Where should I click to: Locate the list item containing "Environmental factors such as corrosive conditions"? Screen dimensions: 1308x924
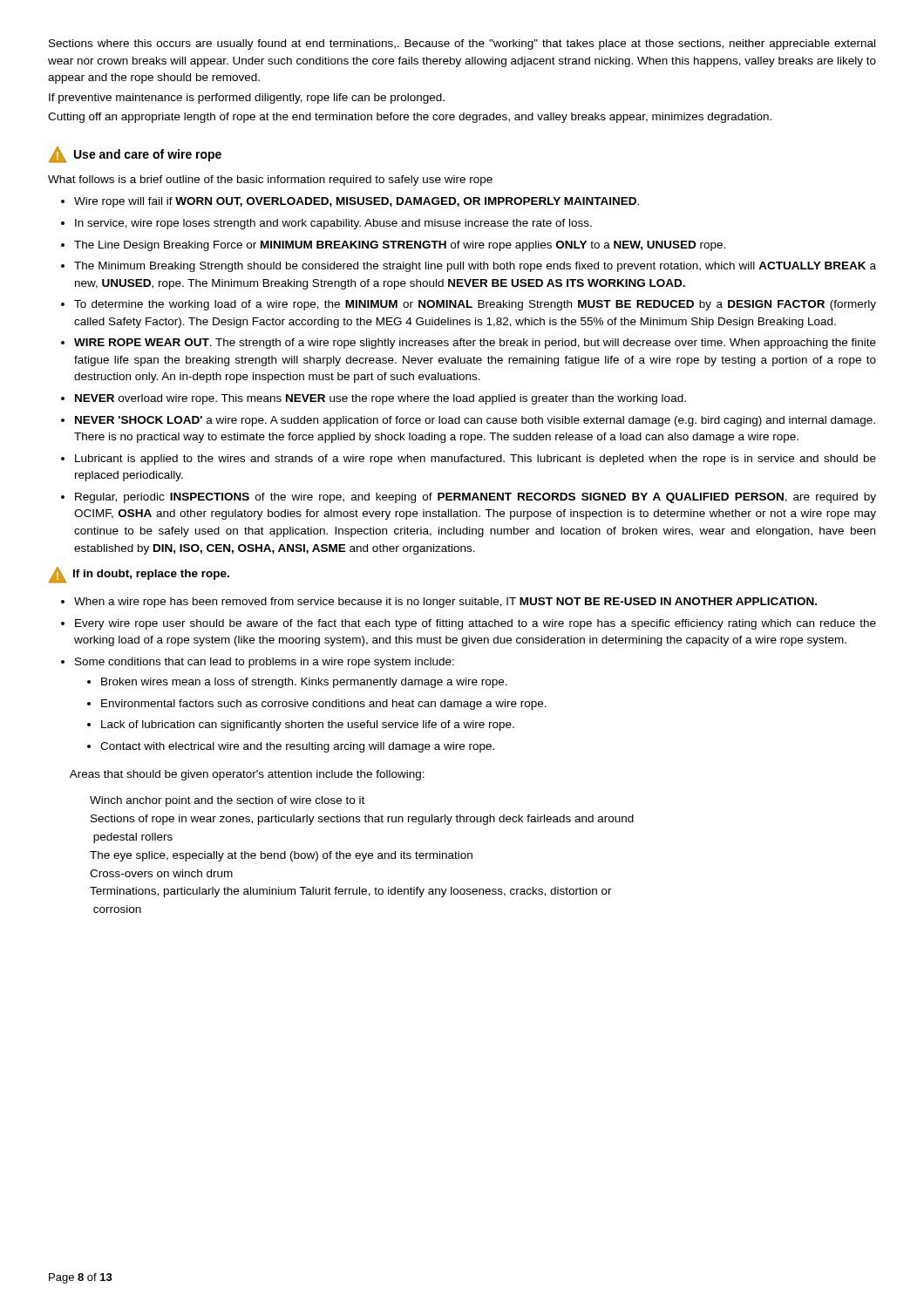click(488, 703)
